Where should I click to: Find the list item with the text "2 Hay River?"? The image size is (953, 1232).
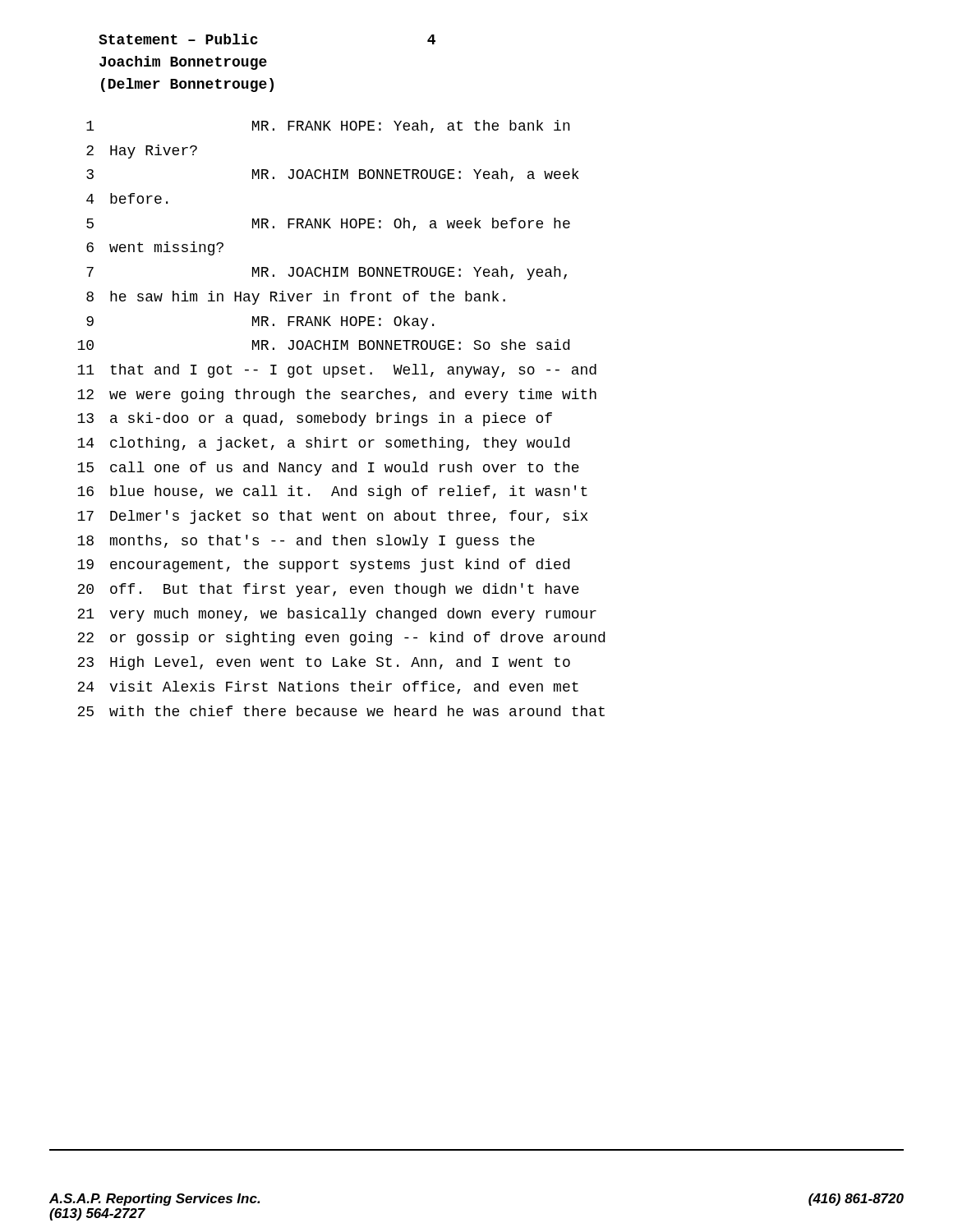[x=142, y=152]
